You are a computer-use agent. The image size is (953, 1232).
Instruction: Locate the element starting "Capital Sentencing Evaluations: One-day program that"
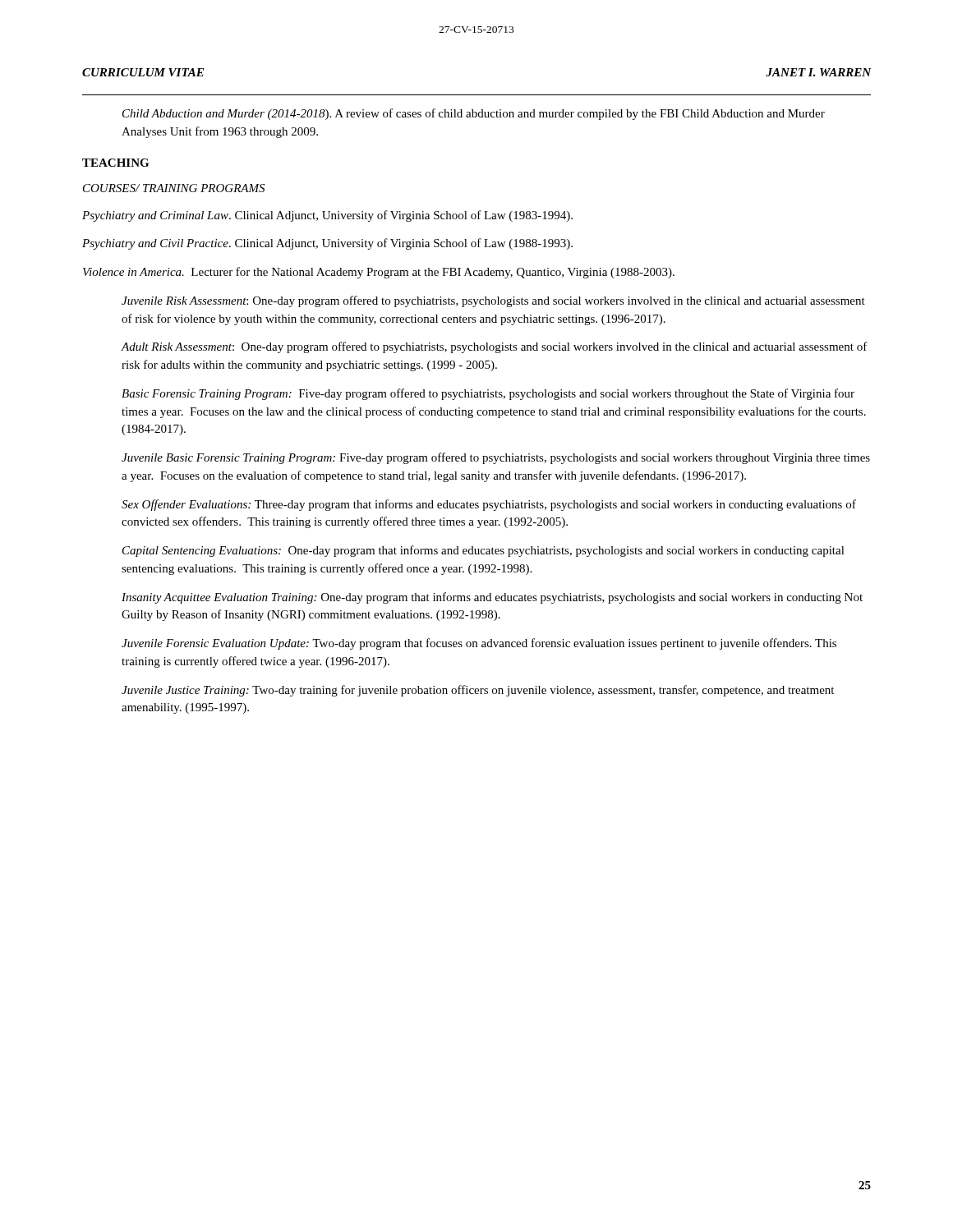click(x=496, y=560)
